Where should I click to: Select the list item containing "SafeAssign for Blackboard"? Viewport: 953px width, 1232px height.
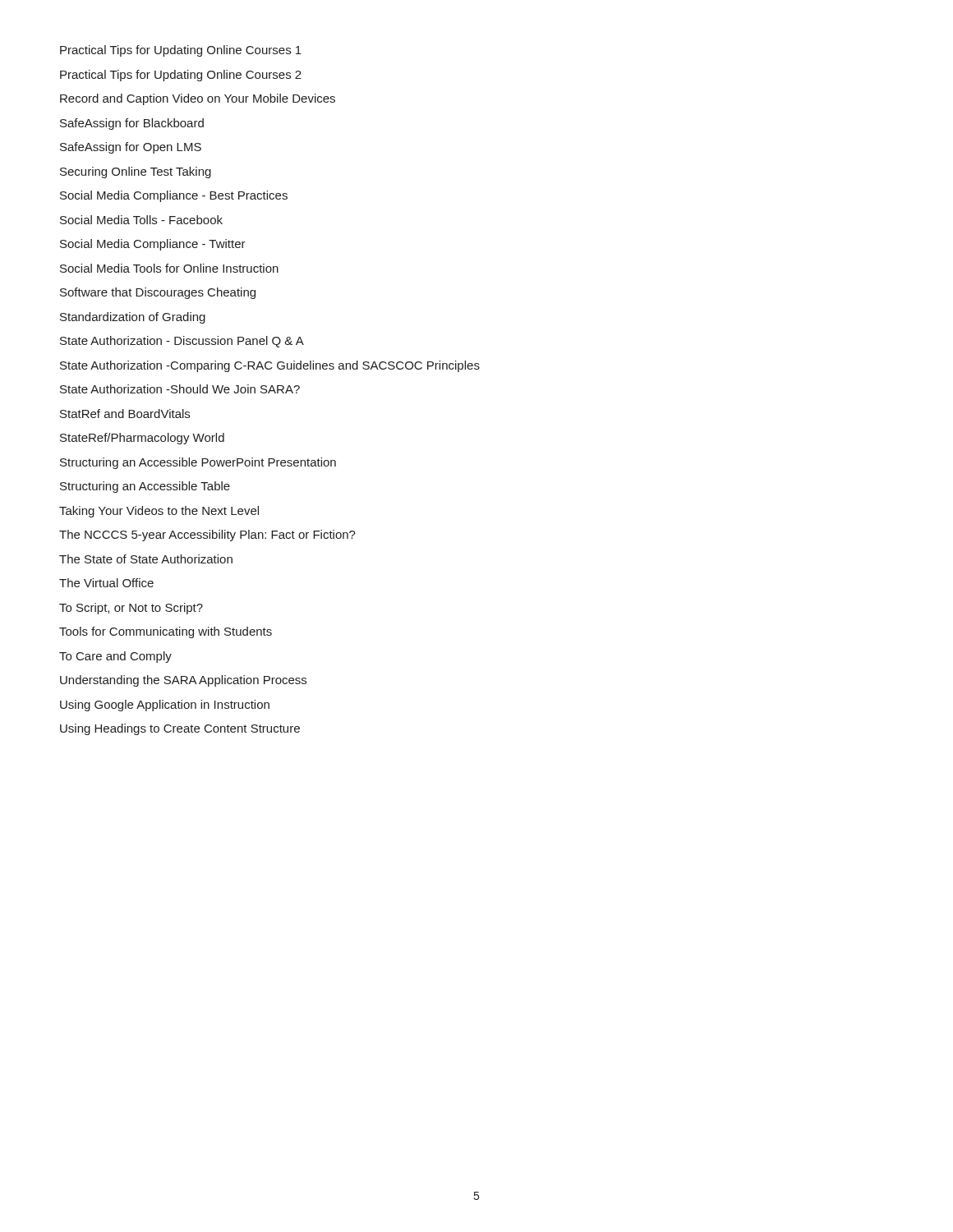(x=132, y=122)
